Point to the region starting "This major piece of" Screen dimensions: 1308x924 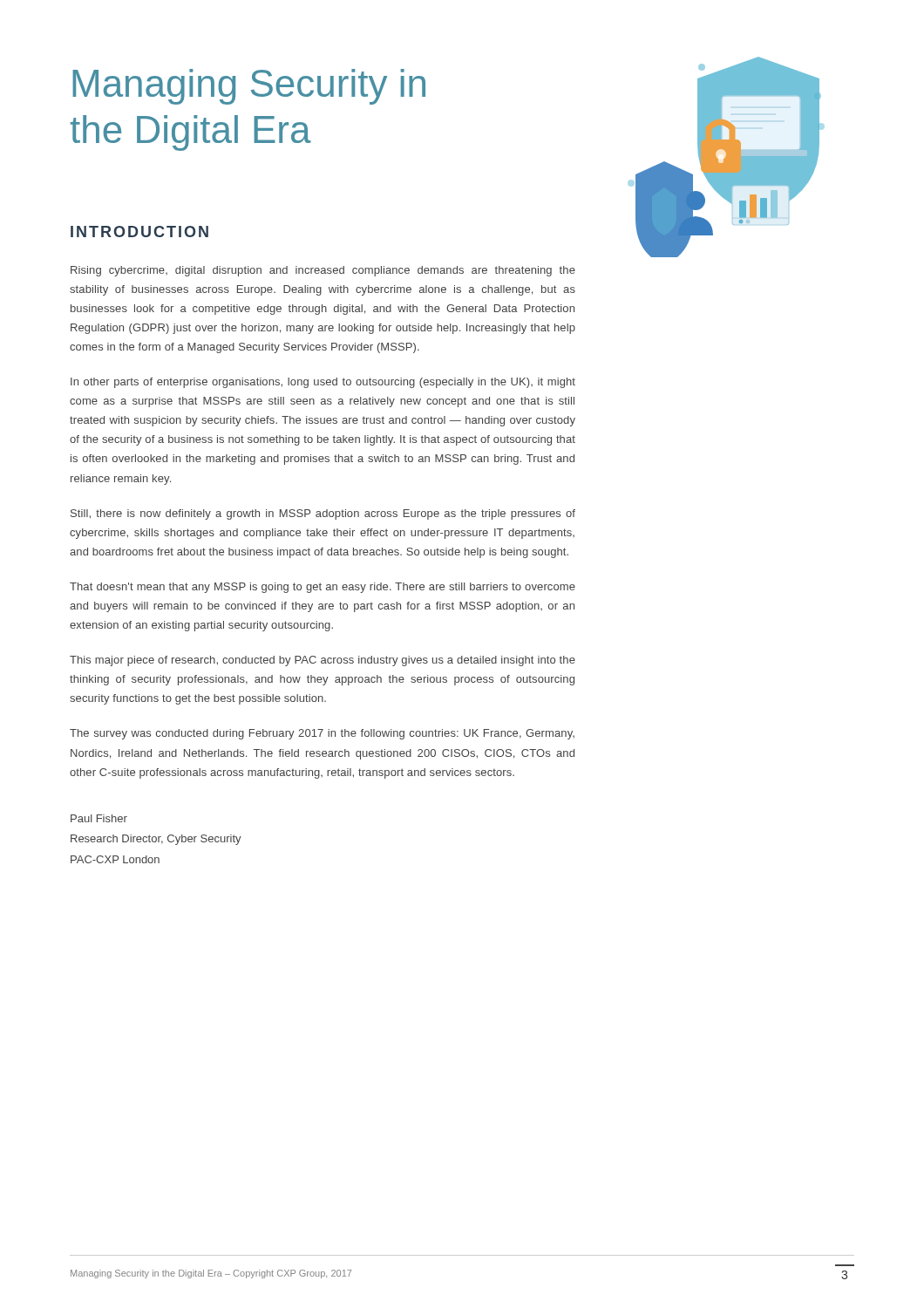(323, 679)
